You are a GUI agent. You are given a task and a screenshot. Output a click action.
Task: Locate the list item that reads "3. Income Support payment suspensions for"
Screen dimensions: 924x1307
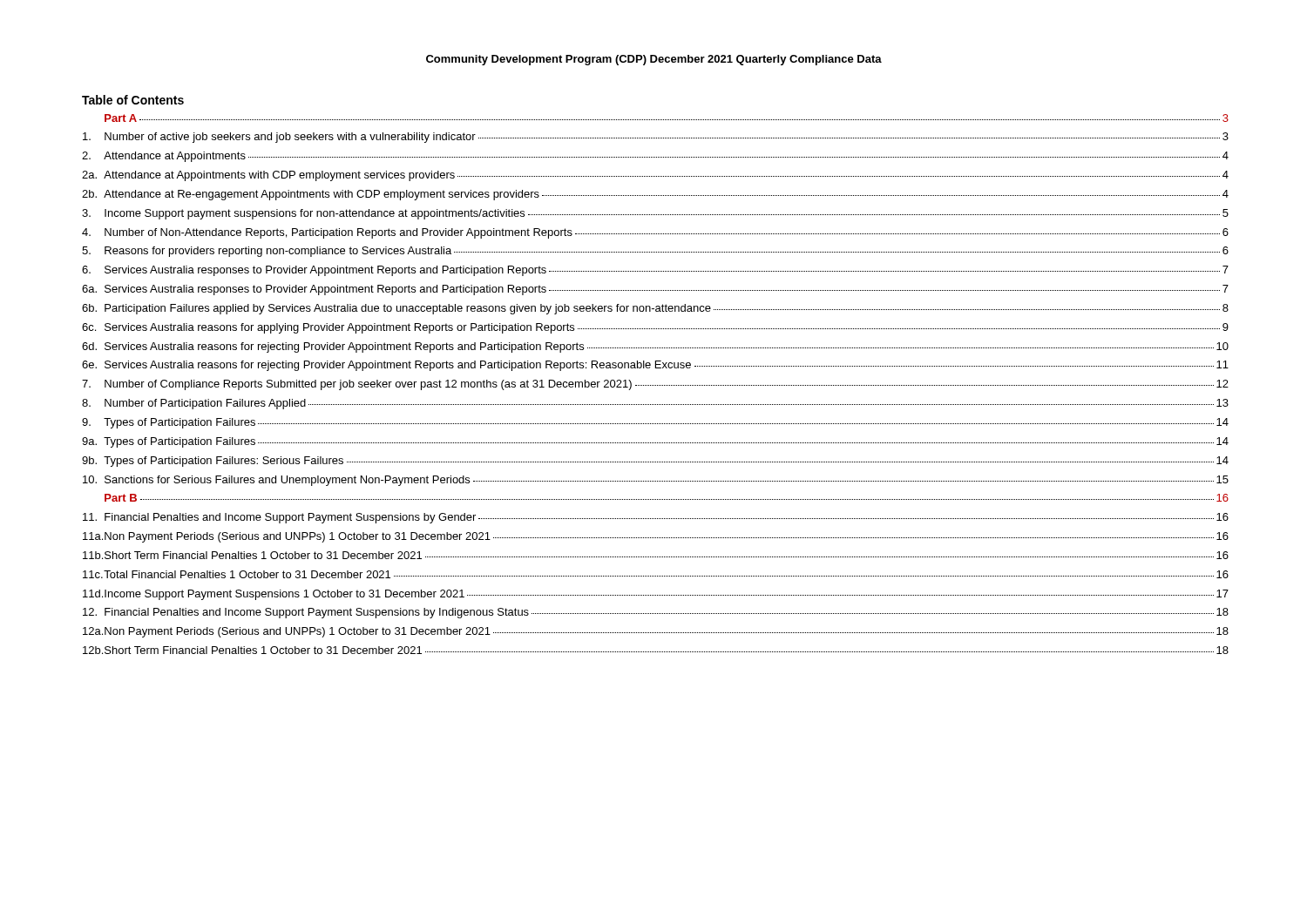(x=654, y=213)
